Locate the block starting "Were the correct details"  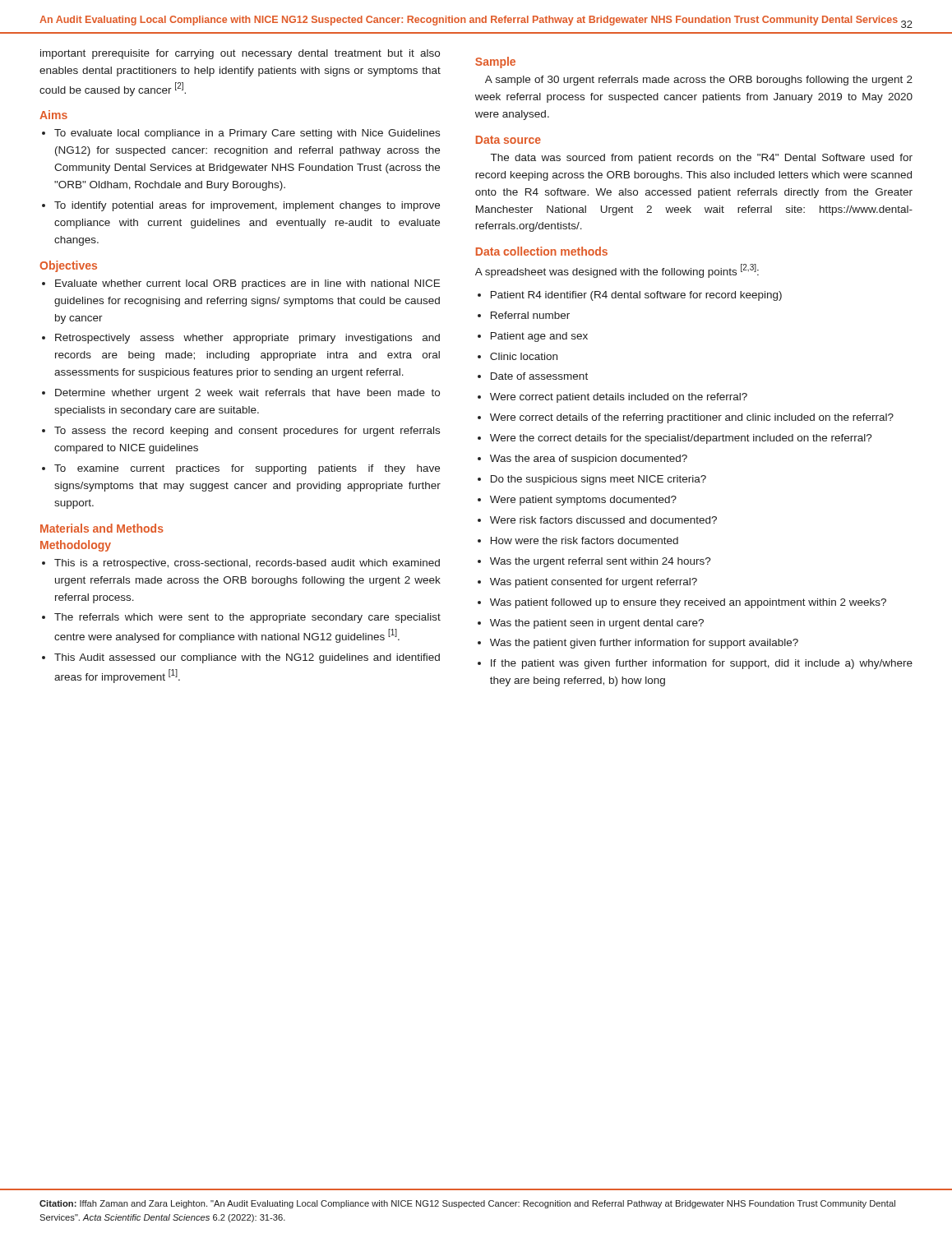click(681, 438)
